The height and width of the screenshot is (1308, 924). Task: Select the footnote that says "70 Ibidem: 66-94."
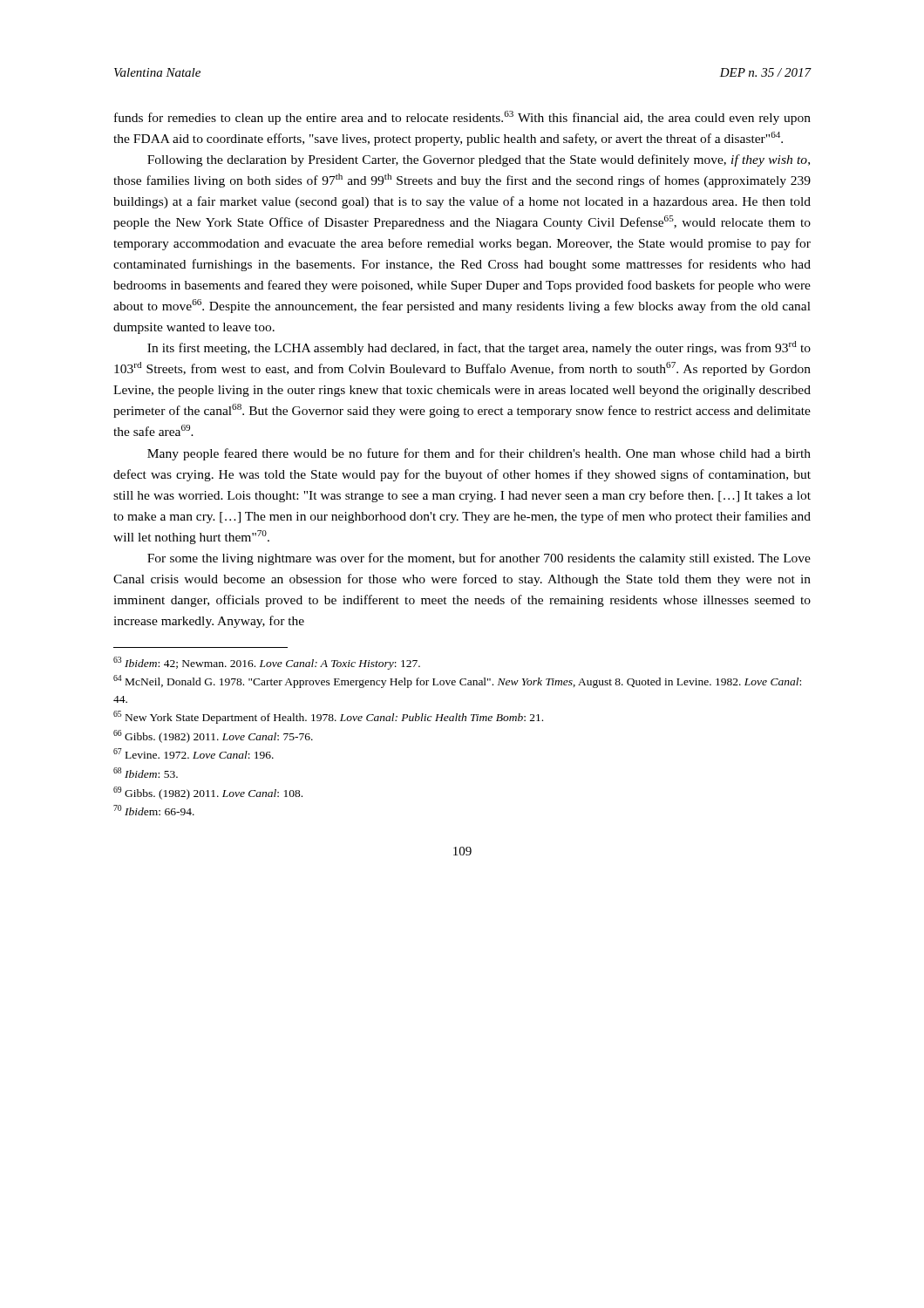[154, 811]
